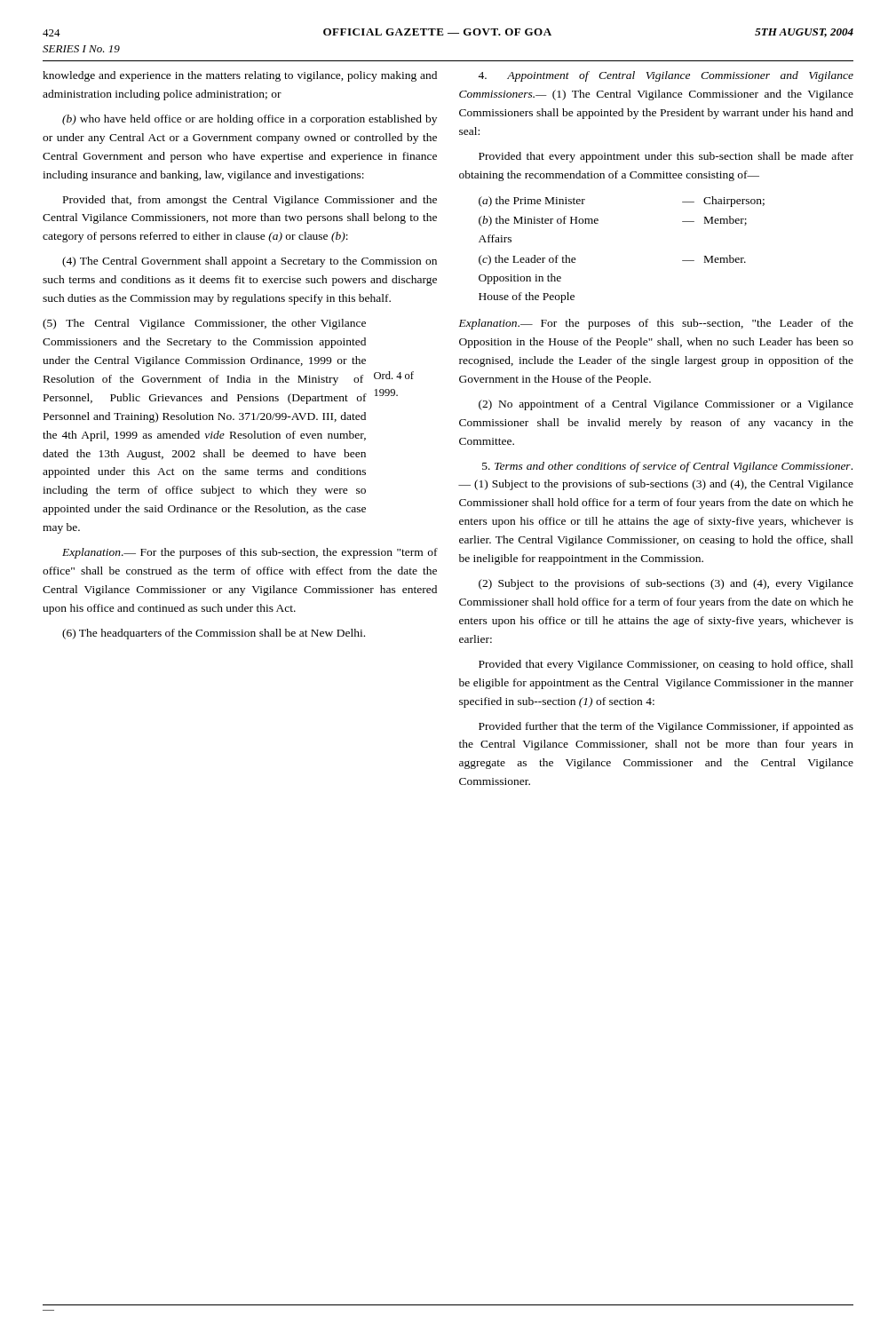This screenshot has height=1332, width=896.
Task: Click the passage that begins "Provided further that the term of"
Action: click(x=656, y=754)
